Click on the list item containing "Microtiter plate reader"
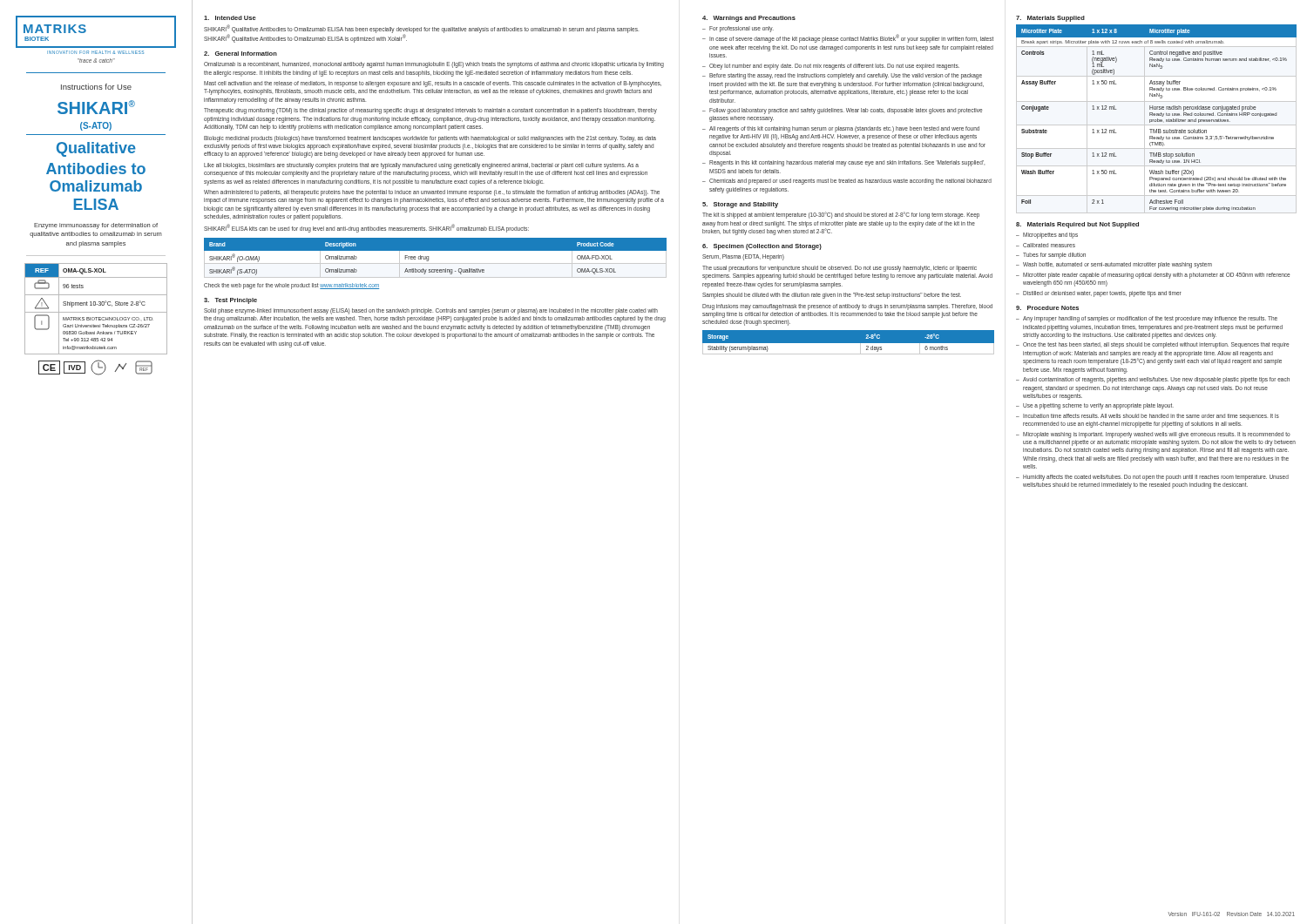Viewport: 1307px width, 924px height. click(x=1157, y=279)
